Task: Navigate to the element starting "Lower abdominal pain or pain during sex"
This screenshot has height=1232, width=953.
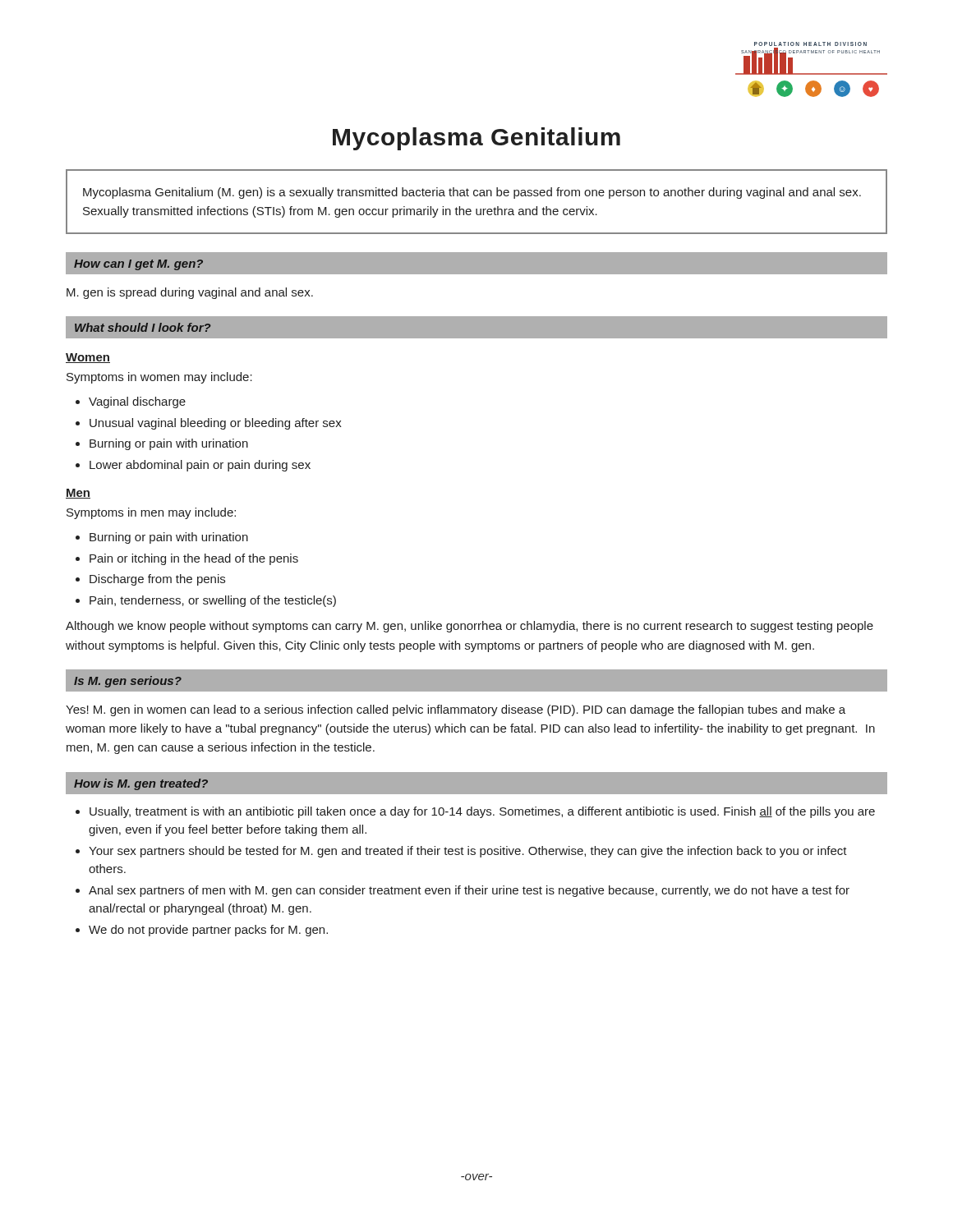Action: tap(200, 464)
